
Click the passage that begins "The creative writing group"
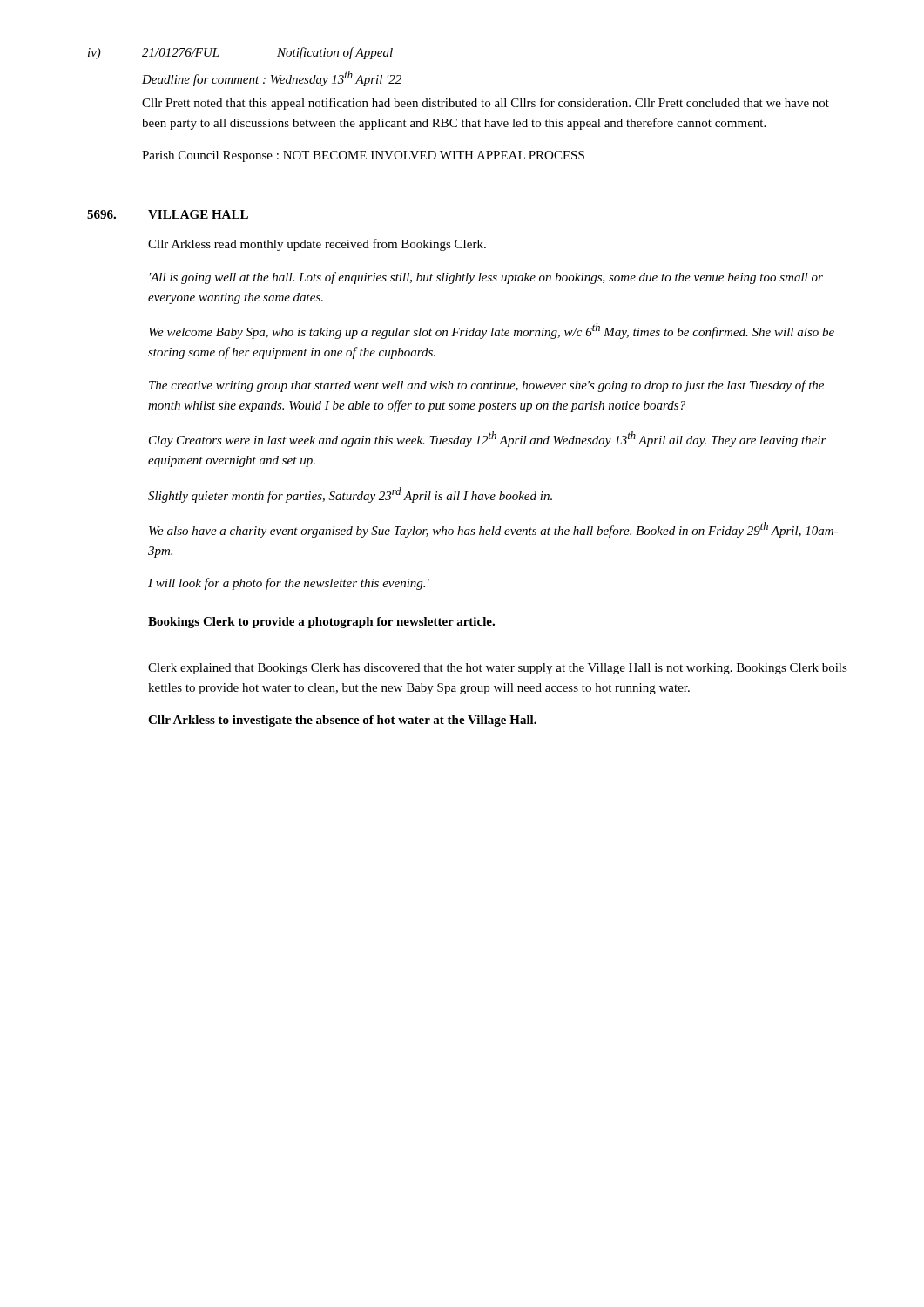486,395
